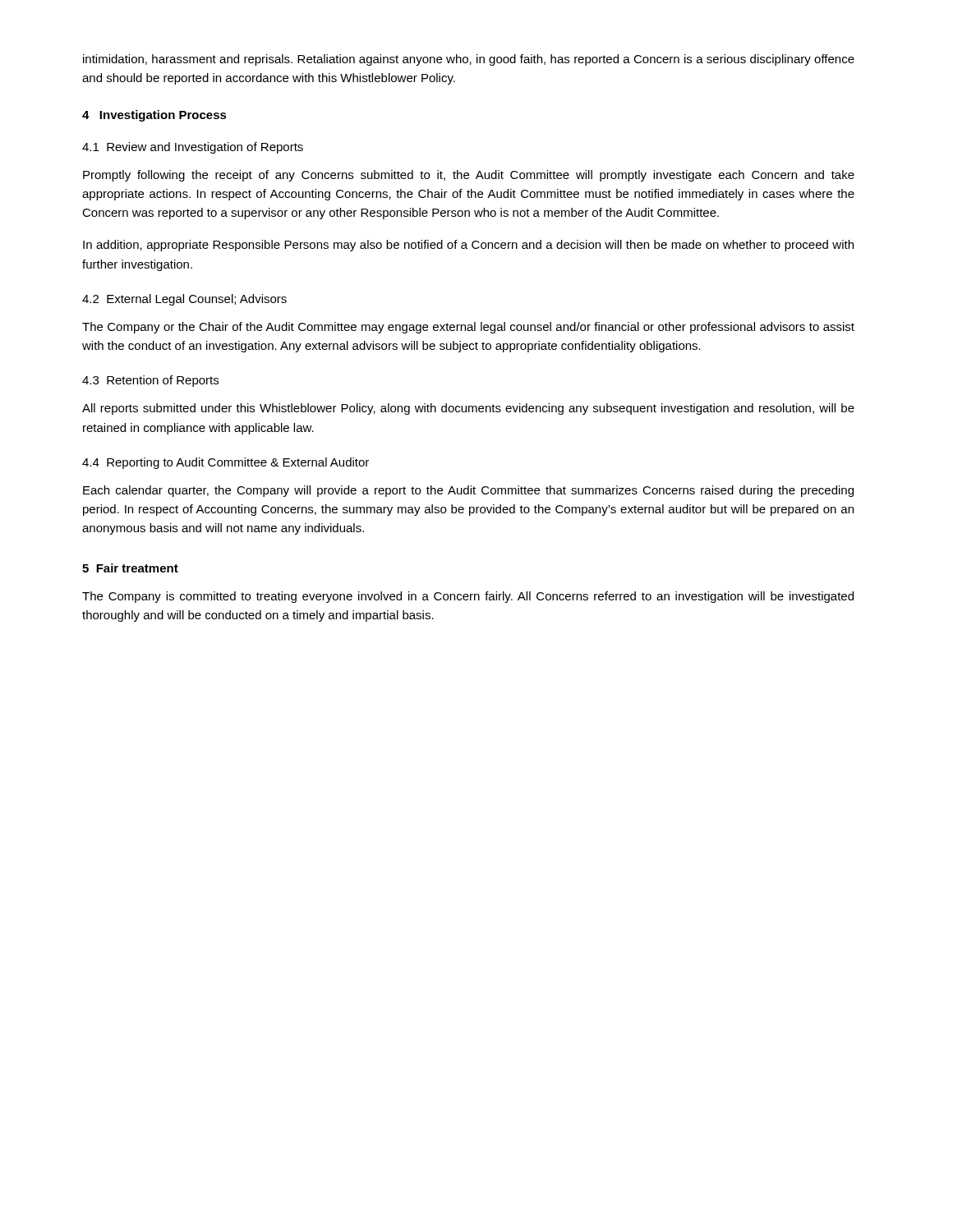Viewport: 953px width, 1232px height.
Task: Find the text starting "The Company or the Chair of the"
Action: tap(468, 336)
